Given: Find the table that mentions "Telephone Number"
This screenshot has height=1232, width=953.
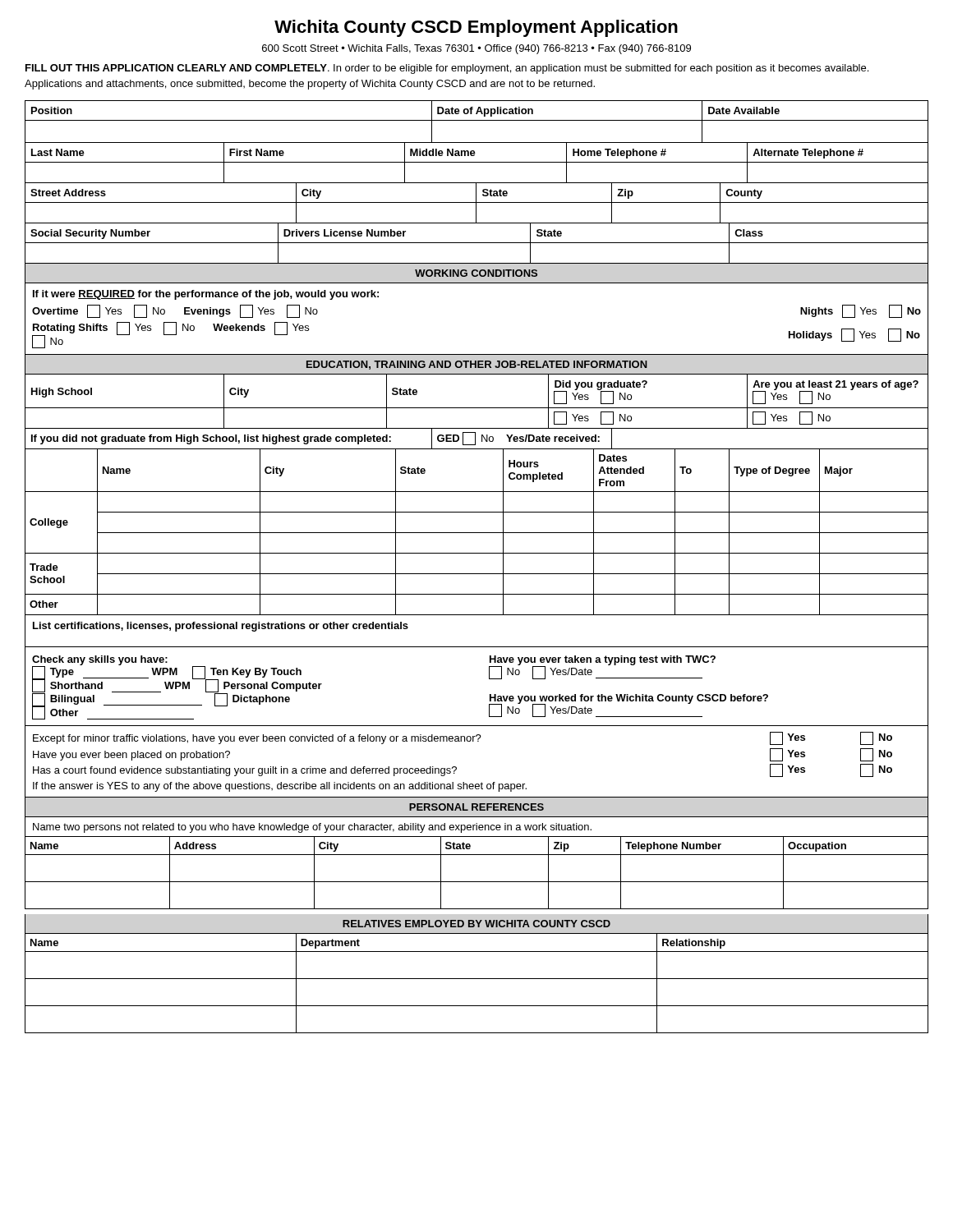Looking at the screenshot, I should pyautogui.click(x=476, y=872).
